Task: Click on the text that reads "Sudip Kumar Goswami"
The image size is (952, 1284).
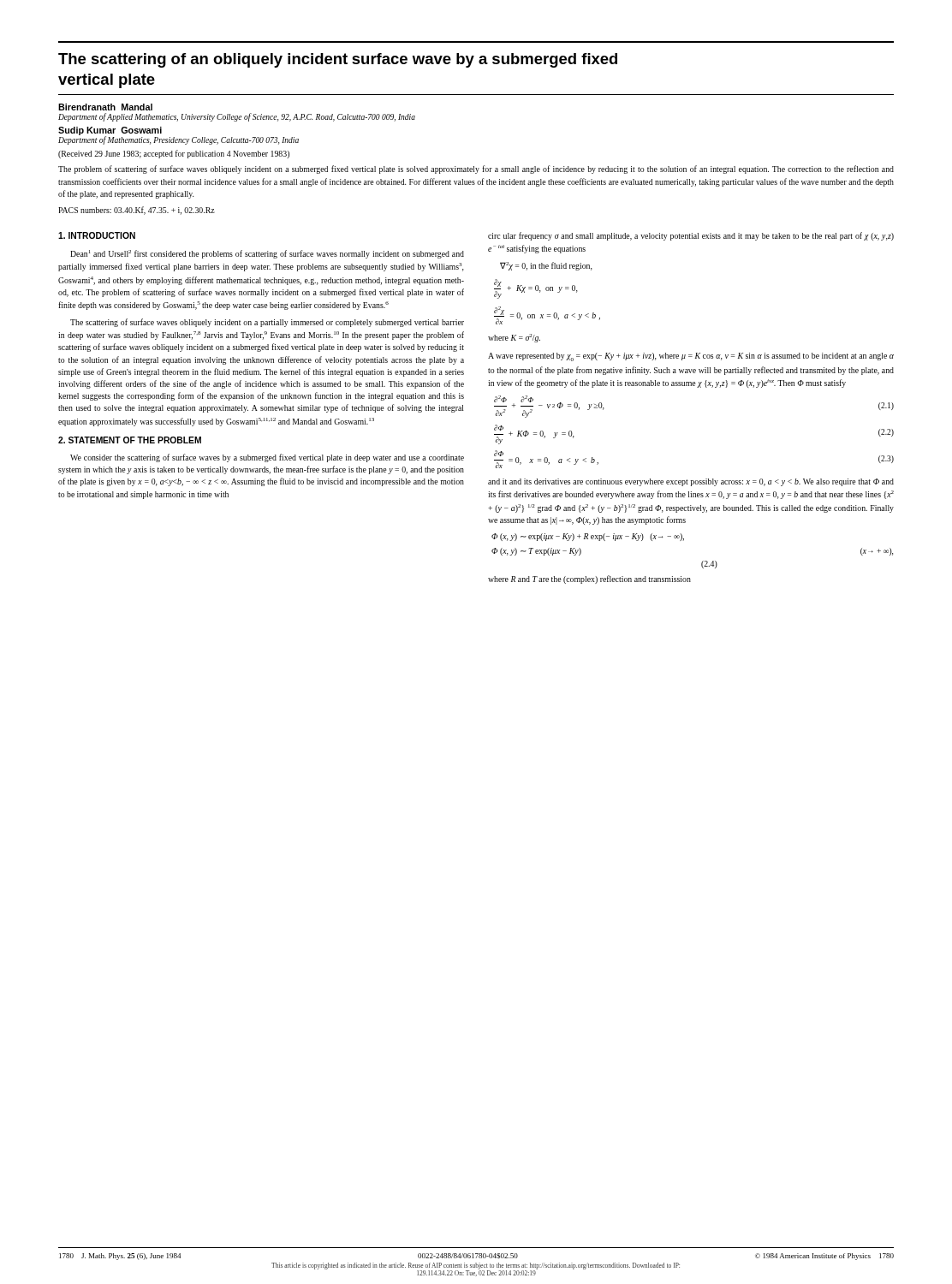Action: tap(110, 130)
